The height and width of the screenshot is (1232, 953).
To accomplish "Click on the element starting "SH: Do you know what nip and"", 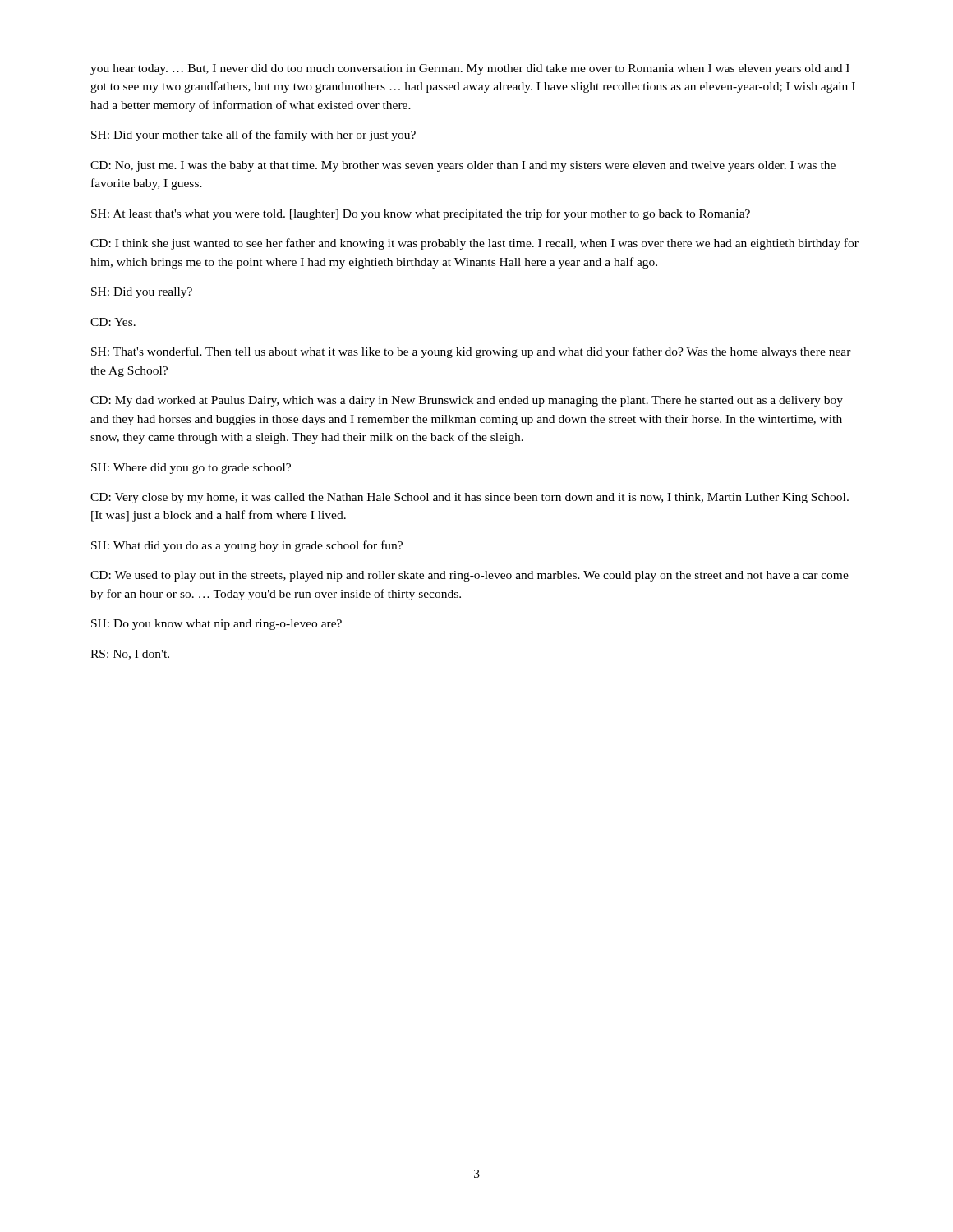I will coord(216,623).
